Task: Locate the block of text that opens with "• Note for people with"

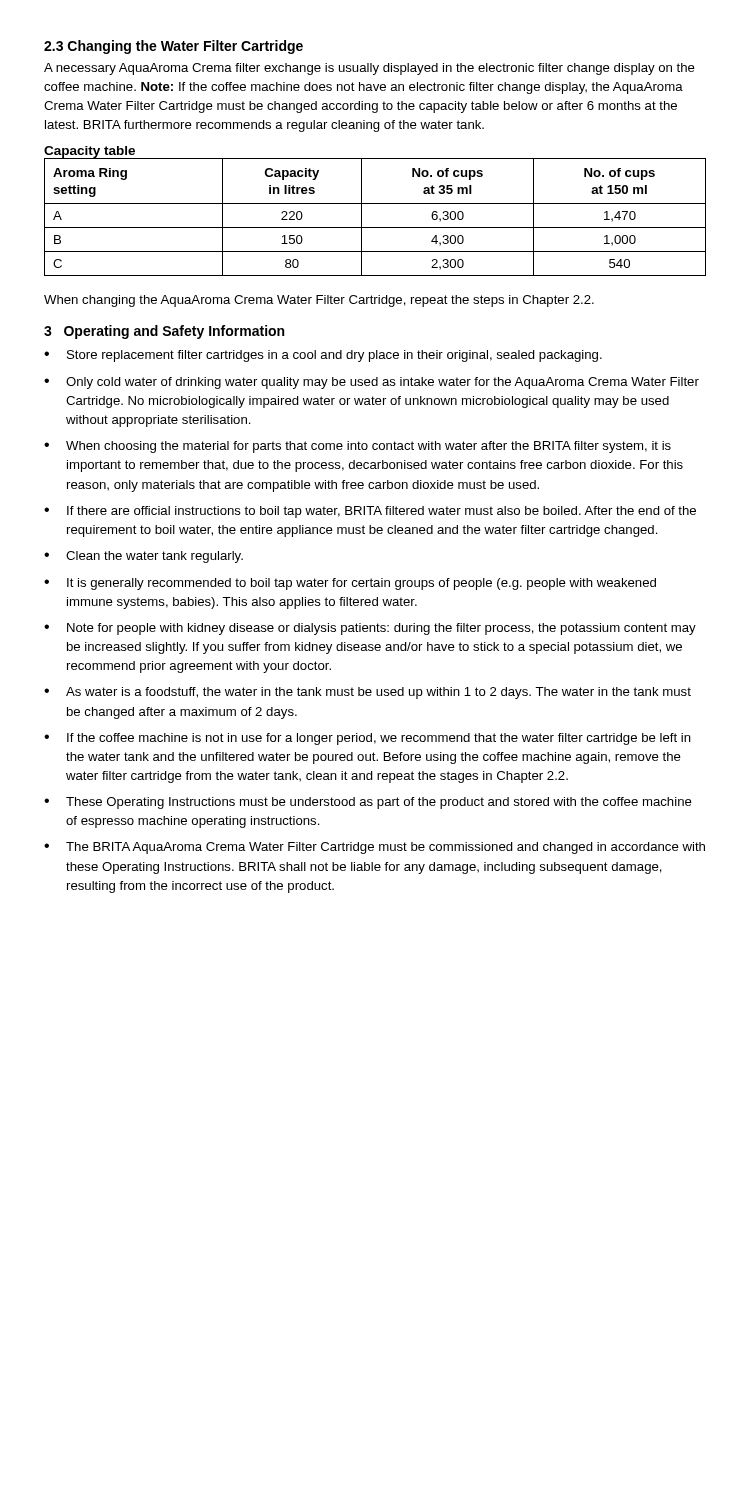Action: 375,647
